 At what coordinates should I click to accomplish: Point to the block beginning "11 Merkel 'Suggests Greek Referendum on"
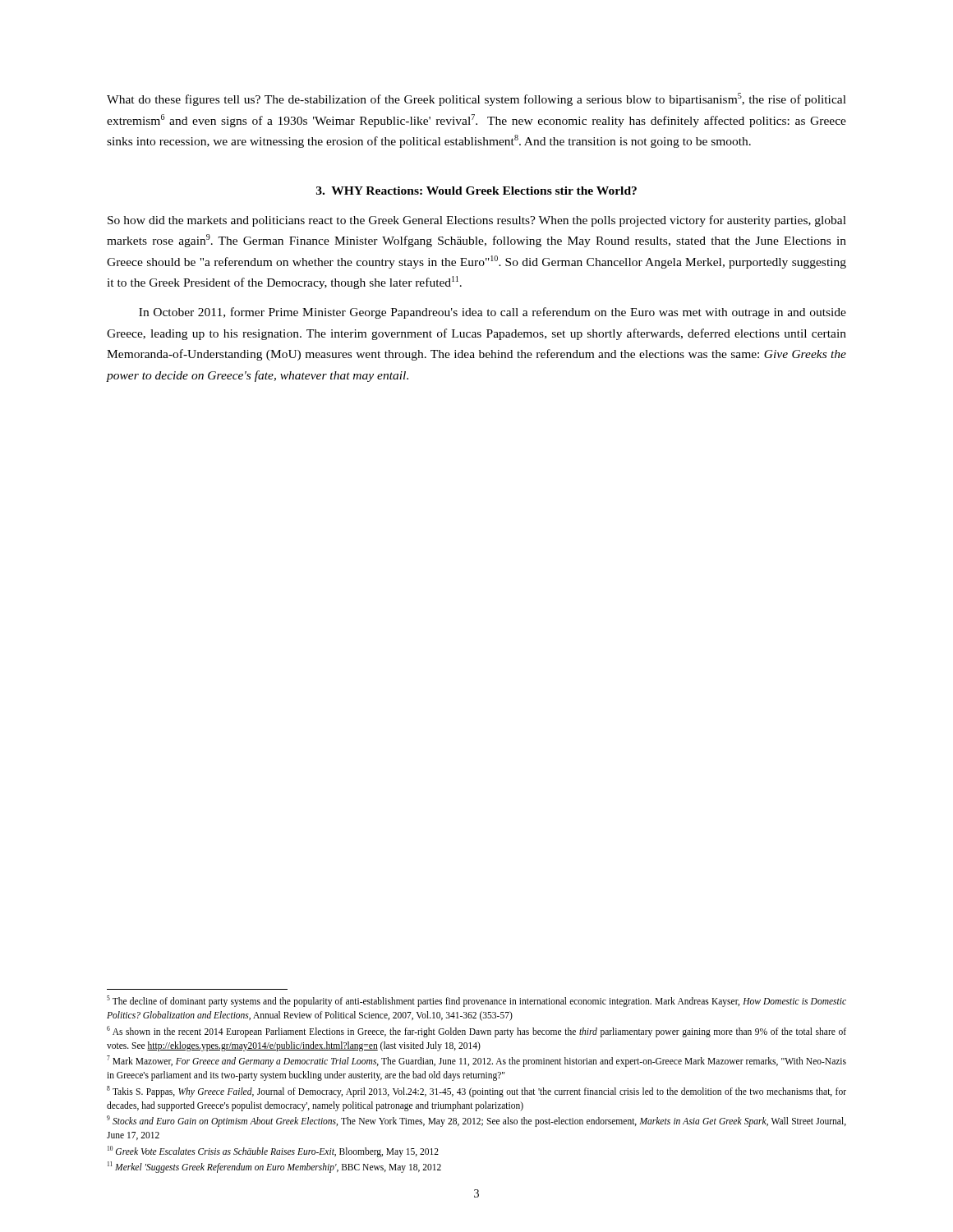click(274, 1166)
